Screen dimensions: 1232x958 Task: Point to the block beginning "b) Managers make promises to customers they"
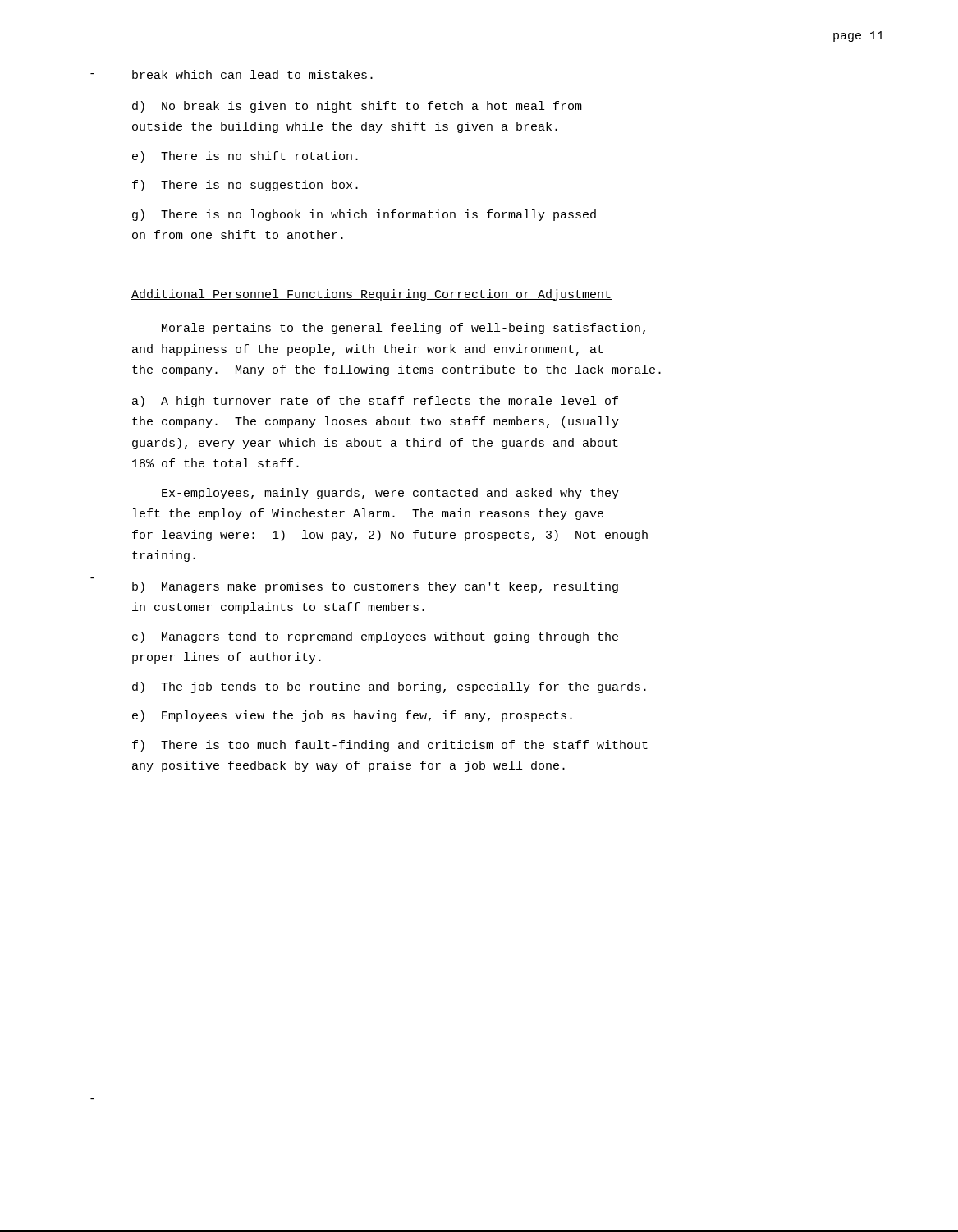click(375, 598)
